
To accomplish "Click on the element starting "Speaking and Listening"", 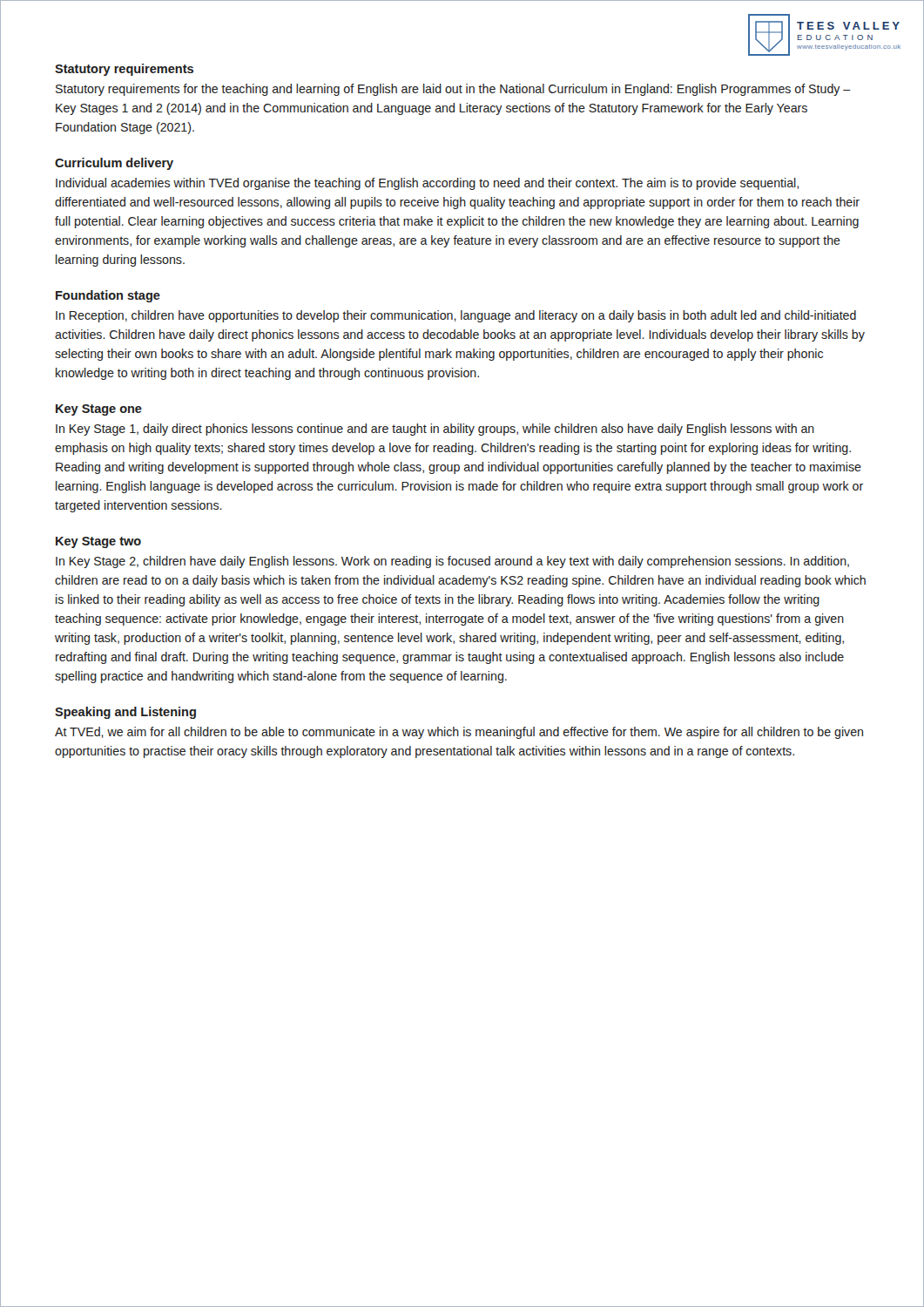I will coord(126,712).
